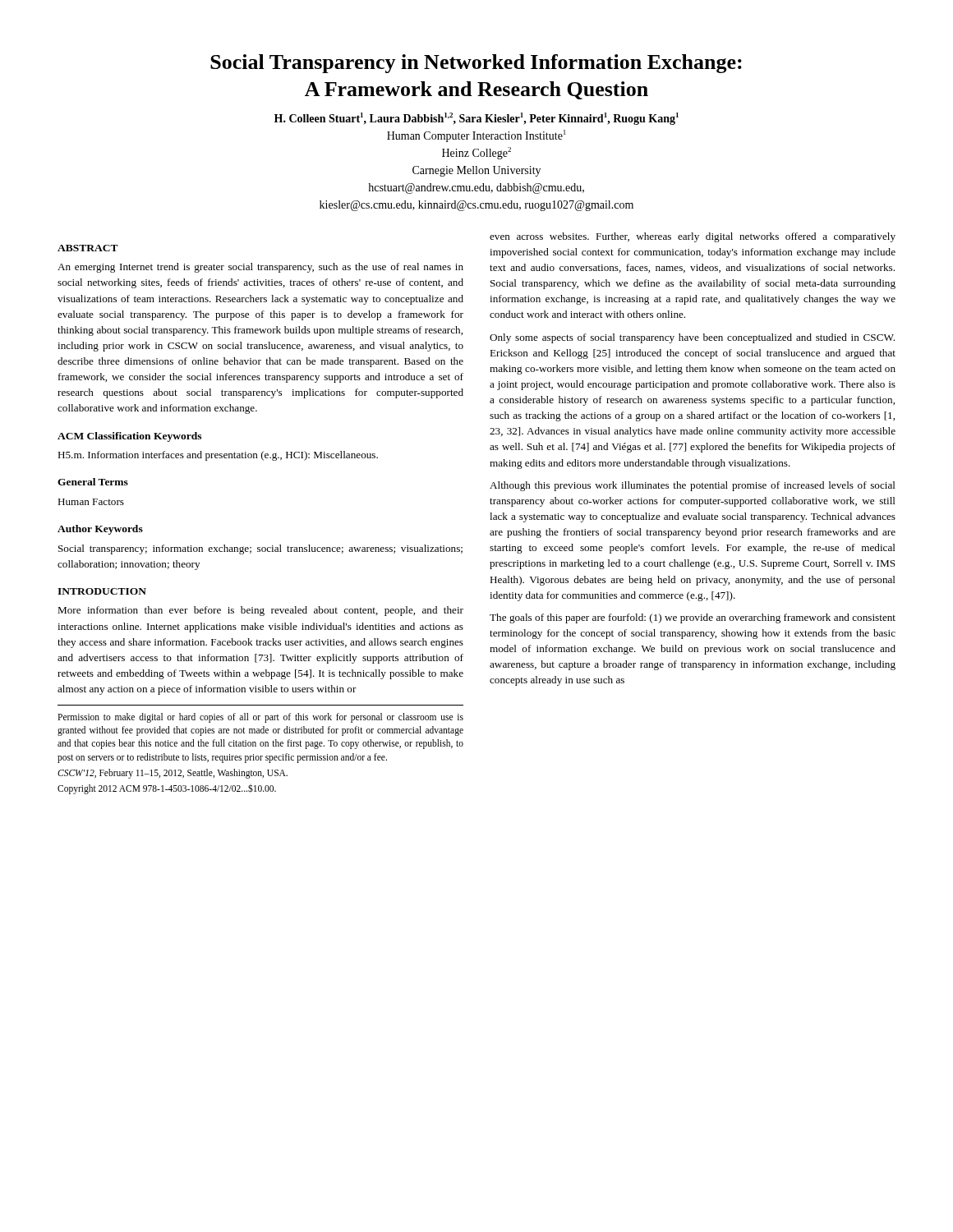
Task: Find "Author Keywords" on this page
Action: pos(100,529)
